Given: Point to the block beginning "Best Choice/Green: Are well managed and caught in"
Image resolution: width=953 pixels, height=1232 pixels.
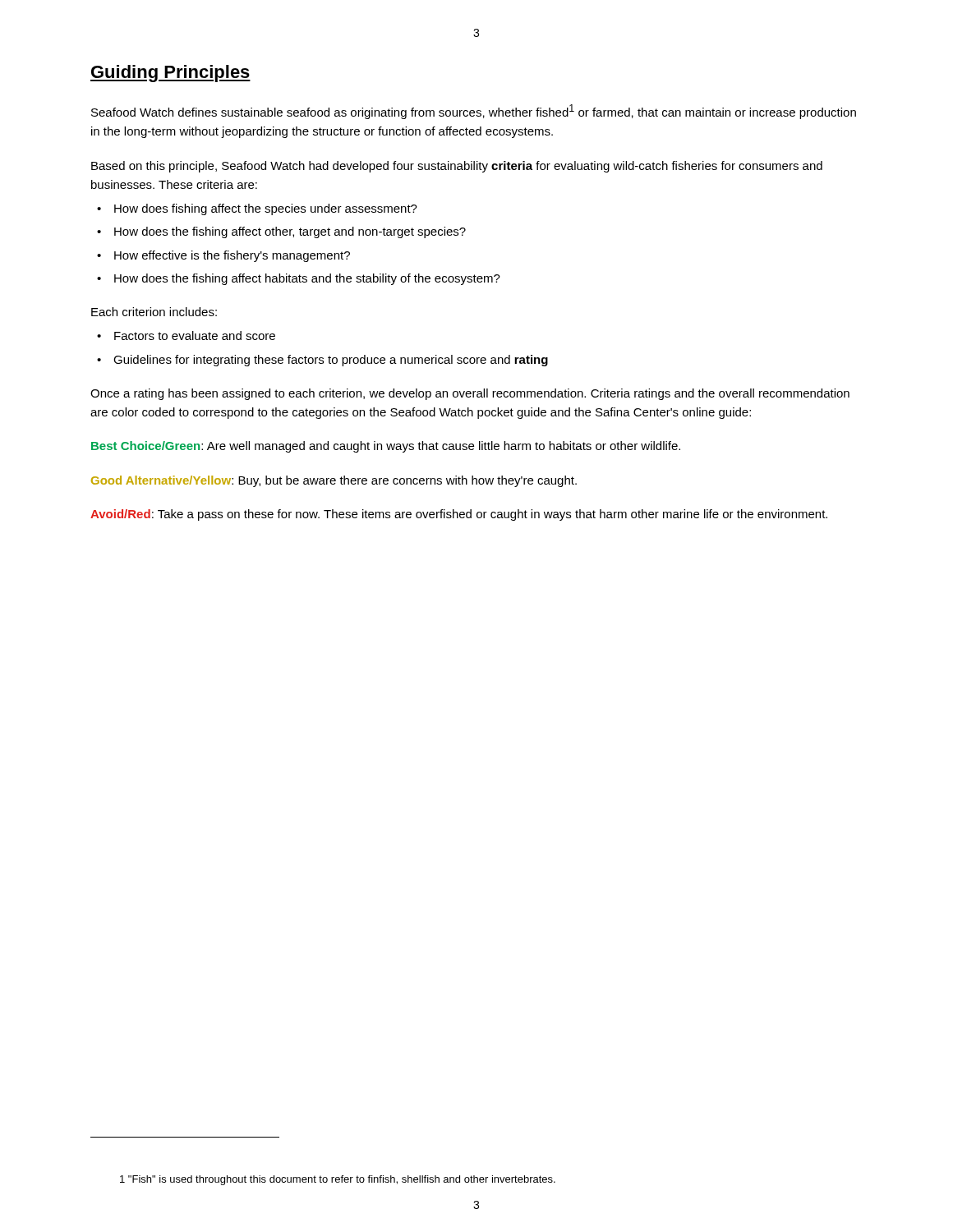Looking at the screenshot, I should pos(386,446).
